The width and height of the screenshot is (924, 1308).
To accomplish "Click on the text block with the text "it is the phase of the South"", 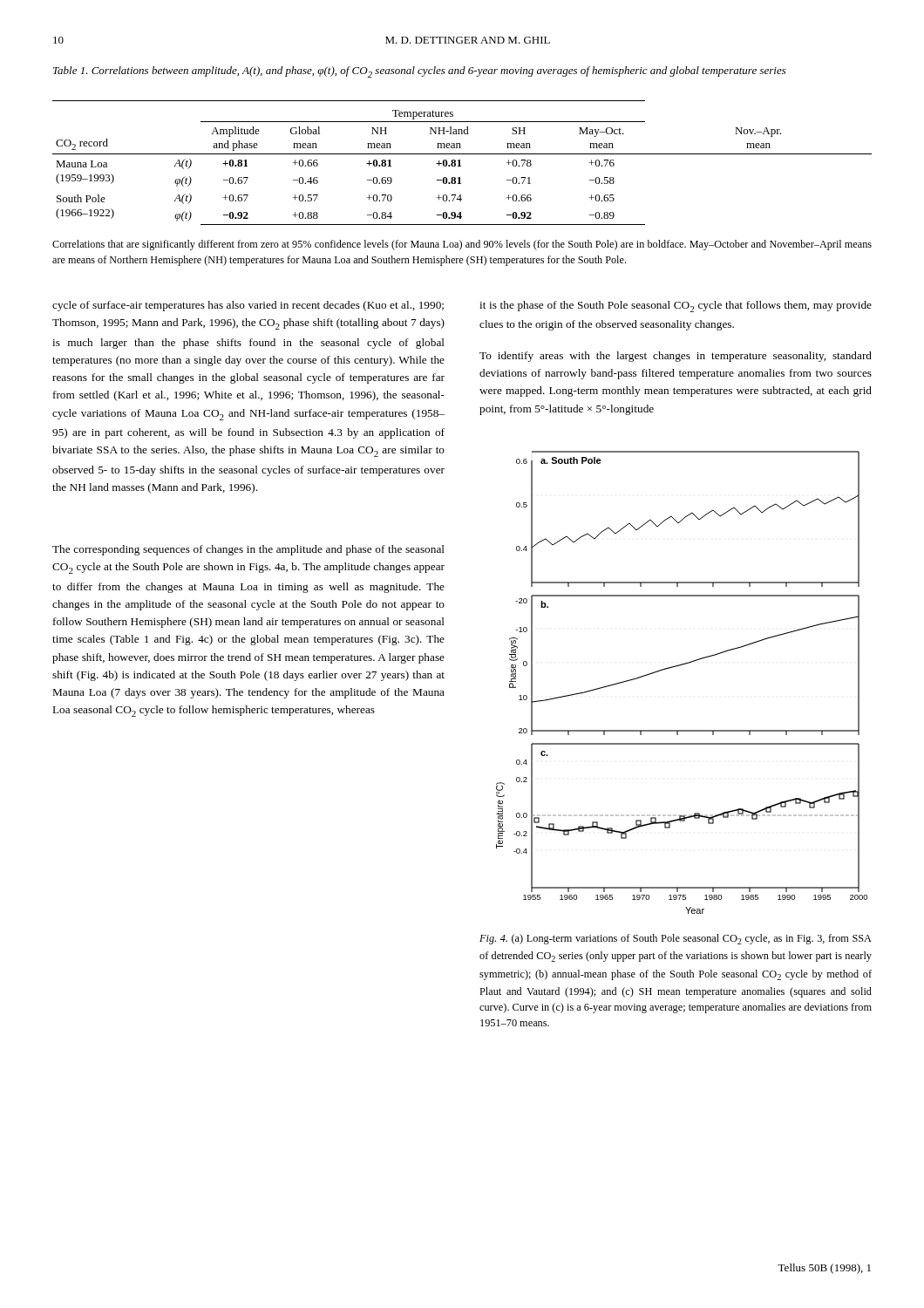I will click(676, 315).
